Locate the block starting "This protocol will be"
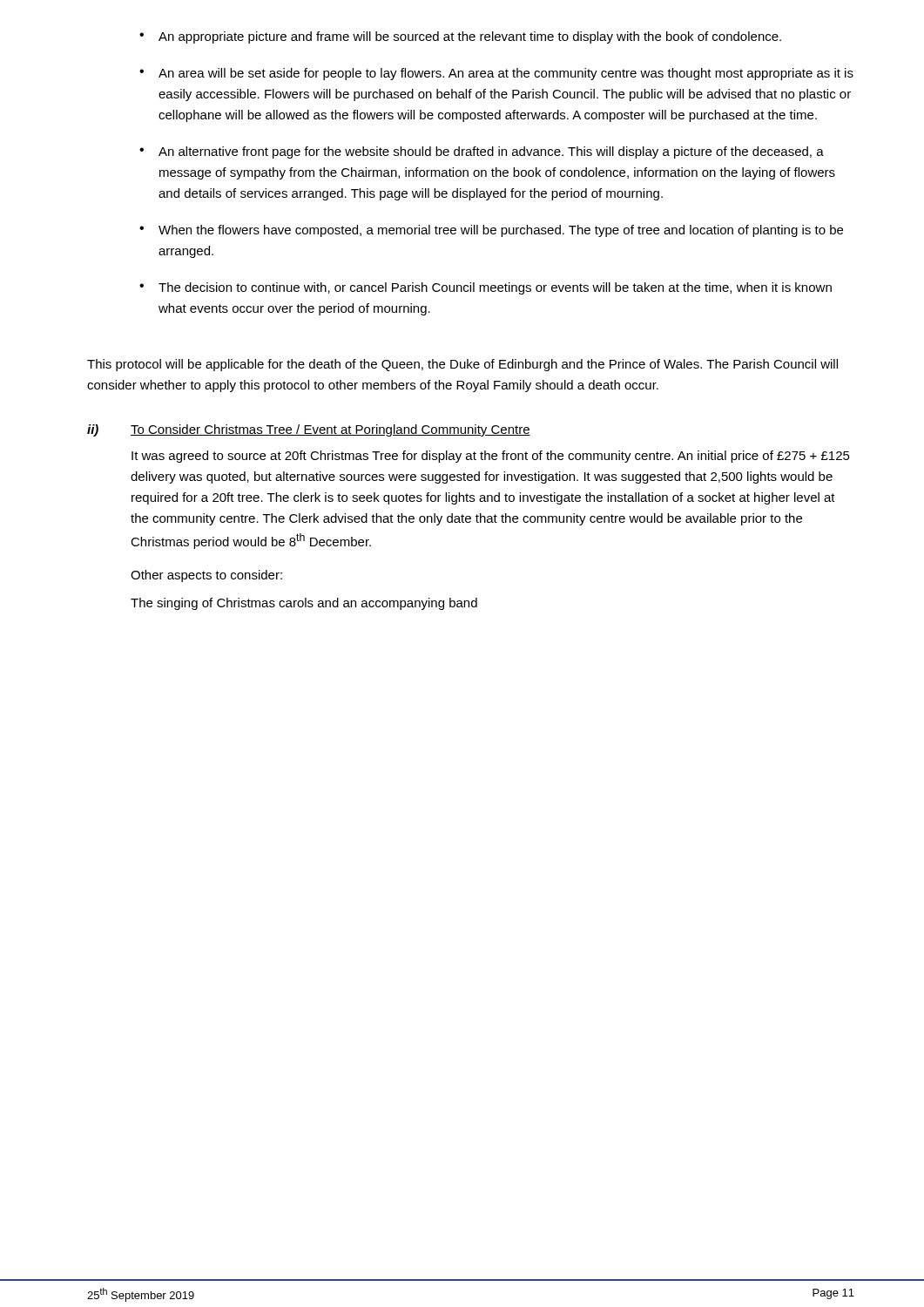This screenshot has width=924, height=1307. pos(463,374)
